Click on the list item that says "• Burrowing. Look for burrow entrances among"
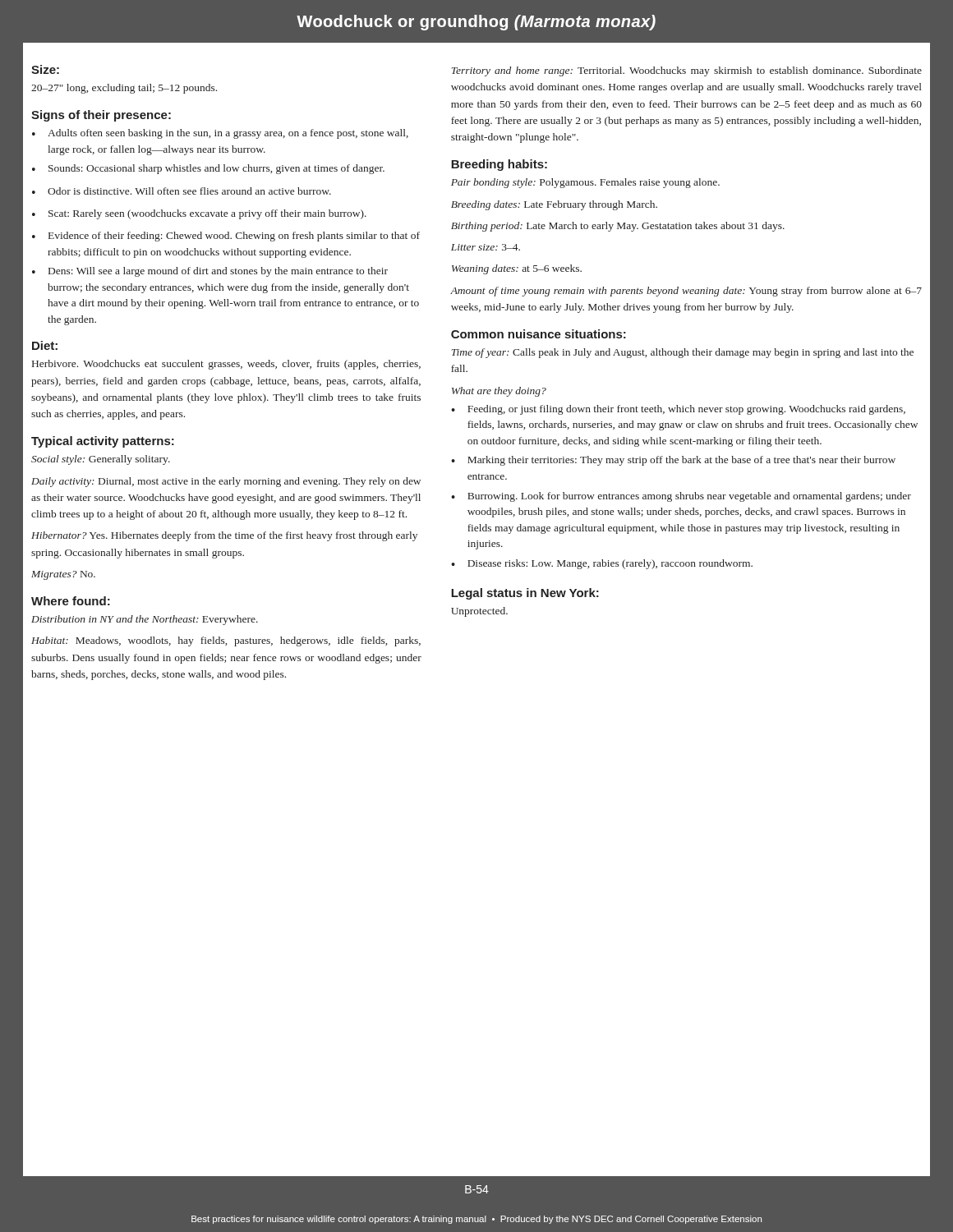This screenshot has height=1232, width=953. point(686,520)
